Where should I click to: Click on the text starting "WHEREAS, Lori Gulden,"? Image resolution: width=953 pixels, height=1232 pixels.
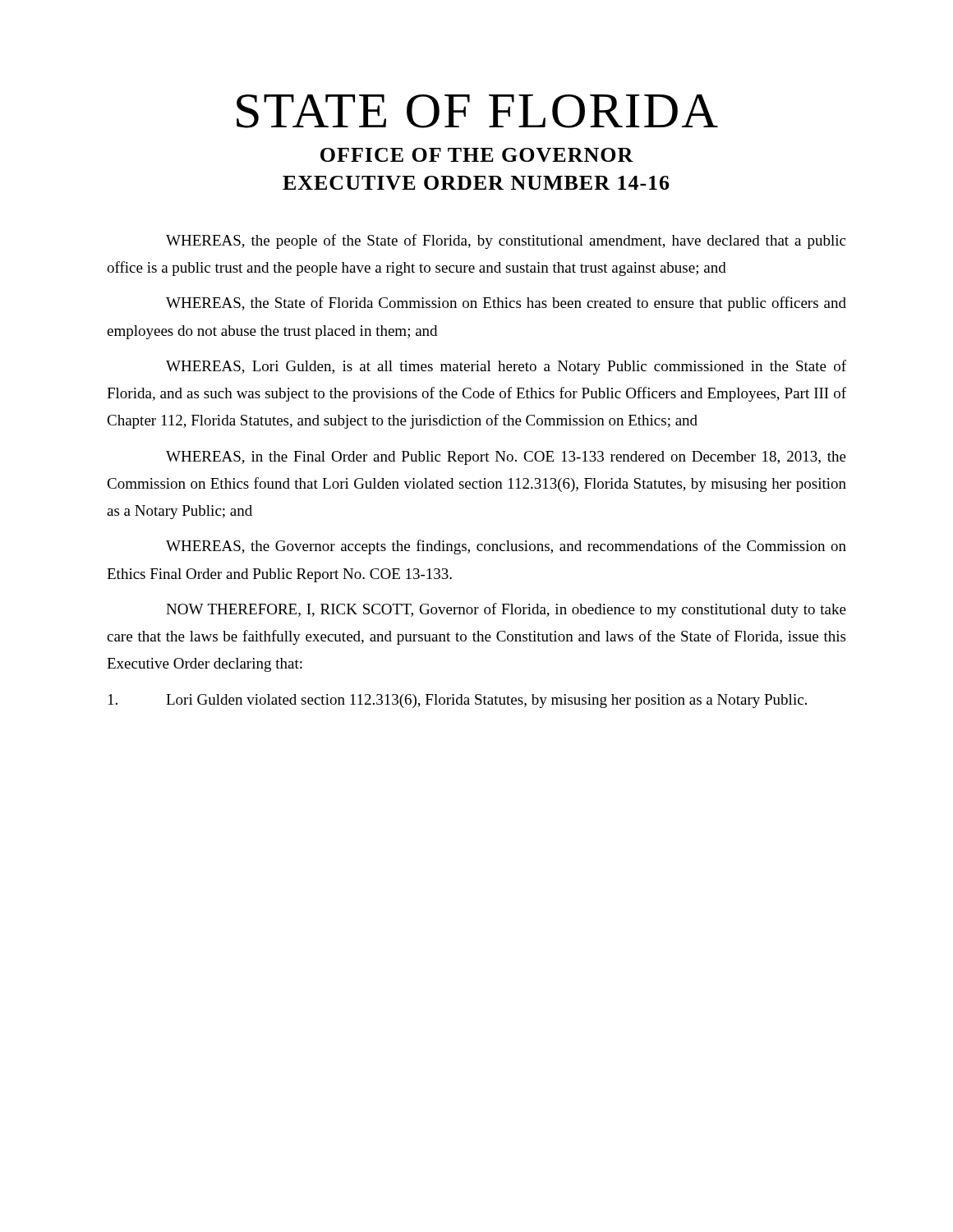(x=476, y=393)
